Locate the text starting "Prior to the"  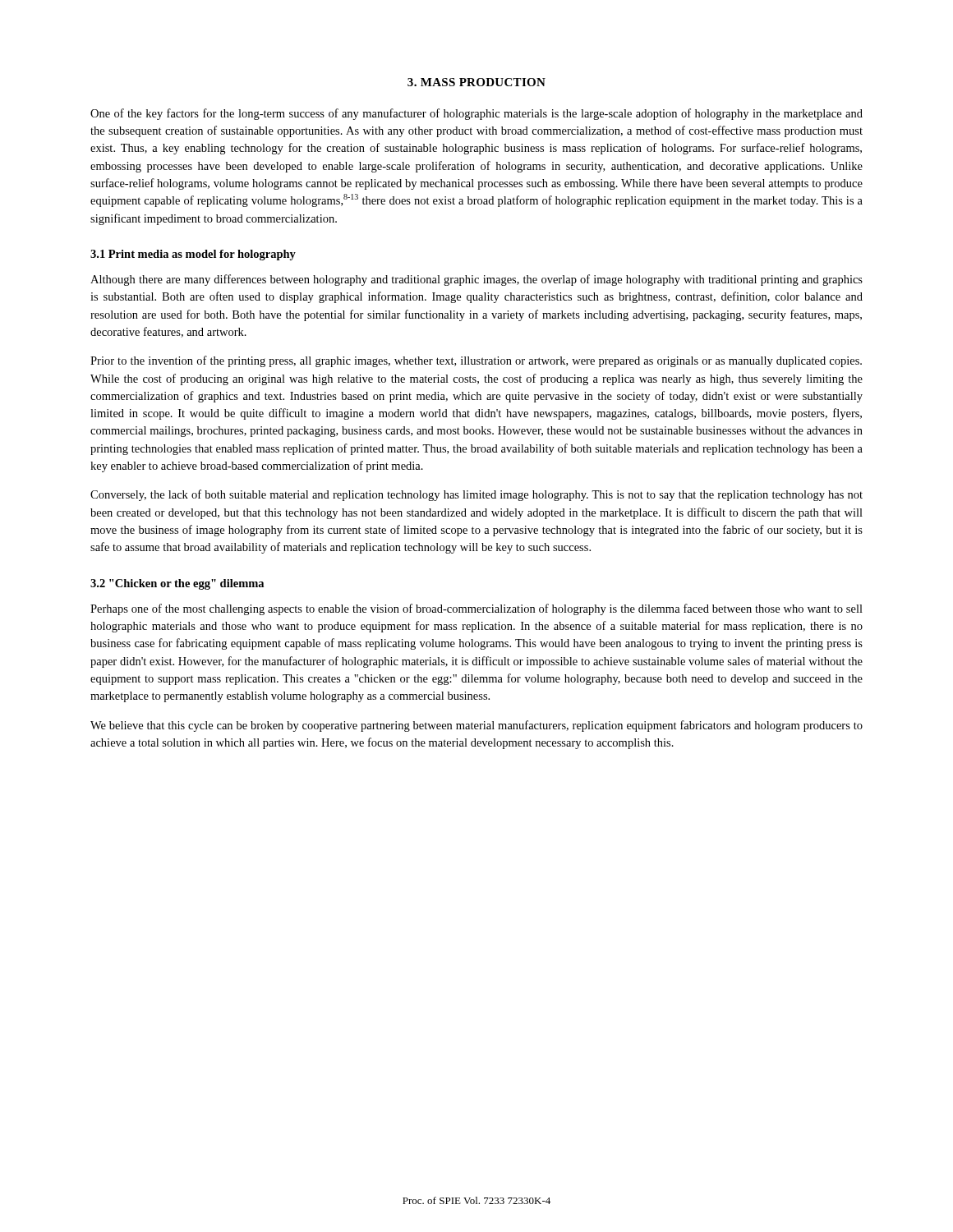476,413
